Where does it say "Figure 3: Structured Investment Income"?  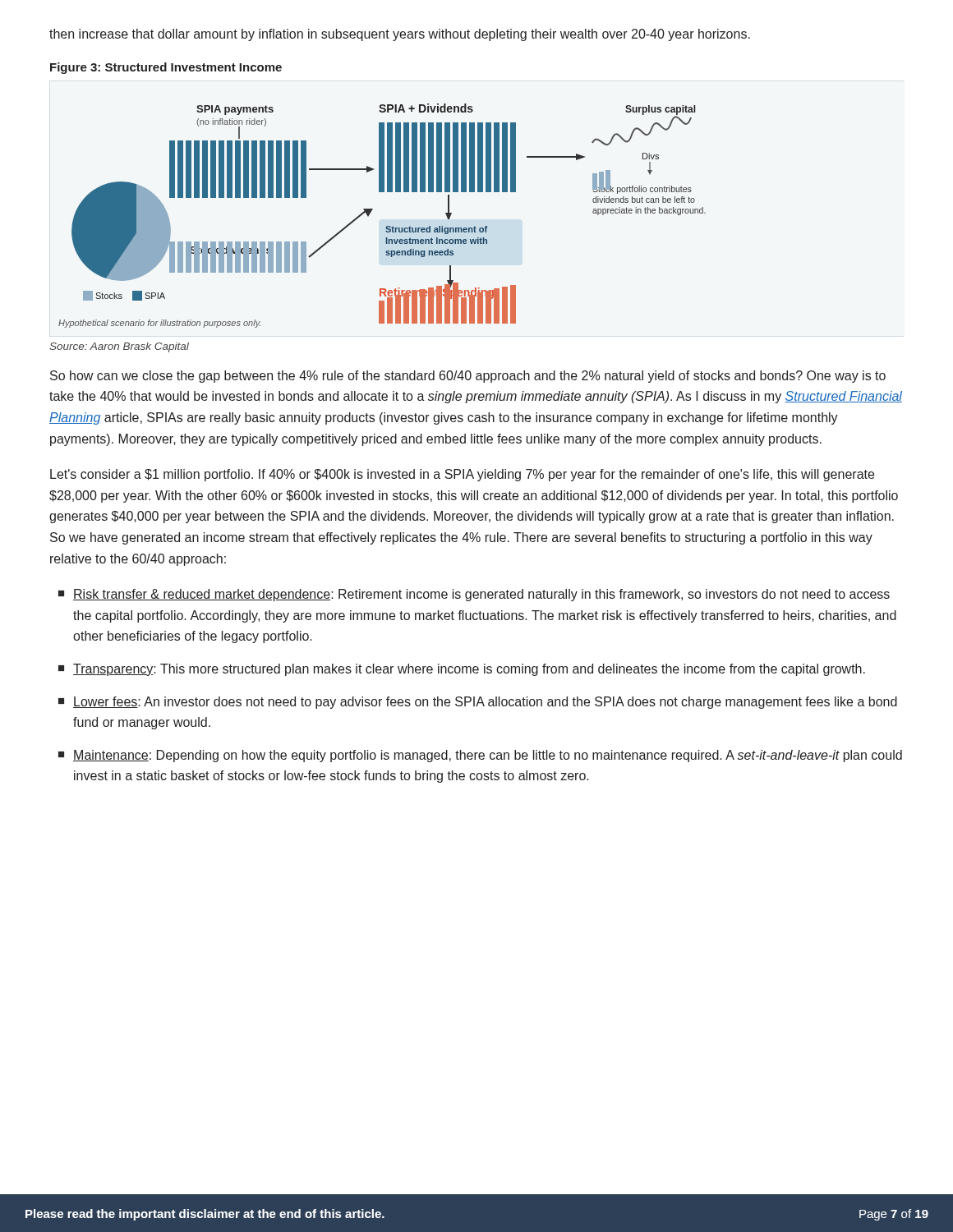pyautogui.click(x=166, y=67)
